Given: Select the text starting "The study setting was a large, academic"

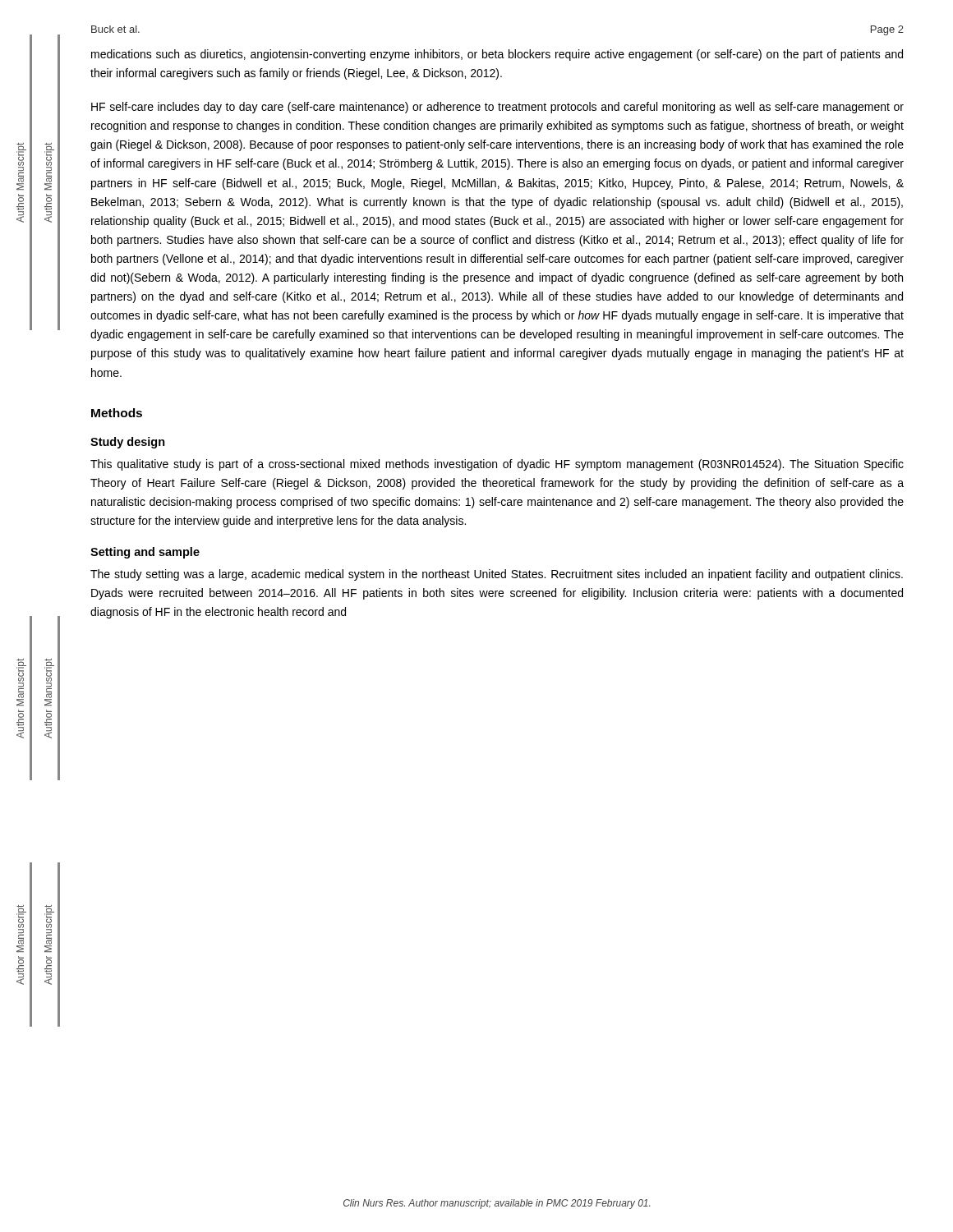Looking at the screenshot, I should [x=497, y=593].
